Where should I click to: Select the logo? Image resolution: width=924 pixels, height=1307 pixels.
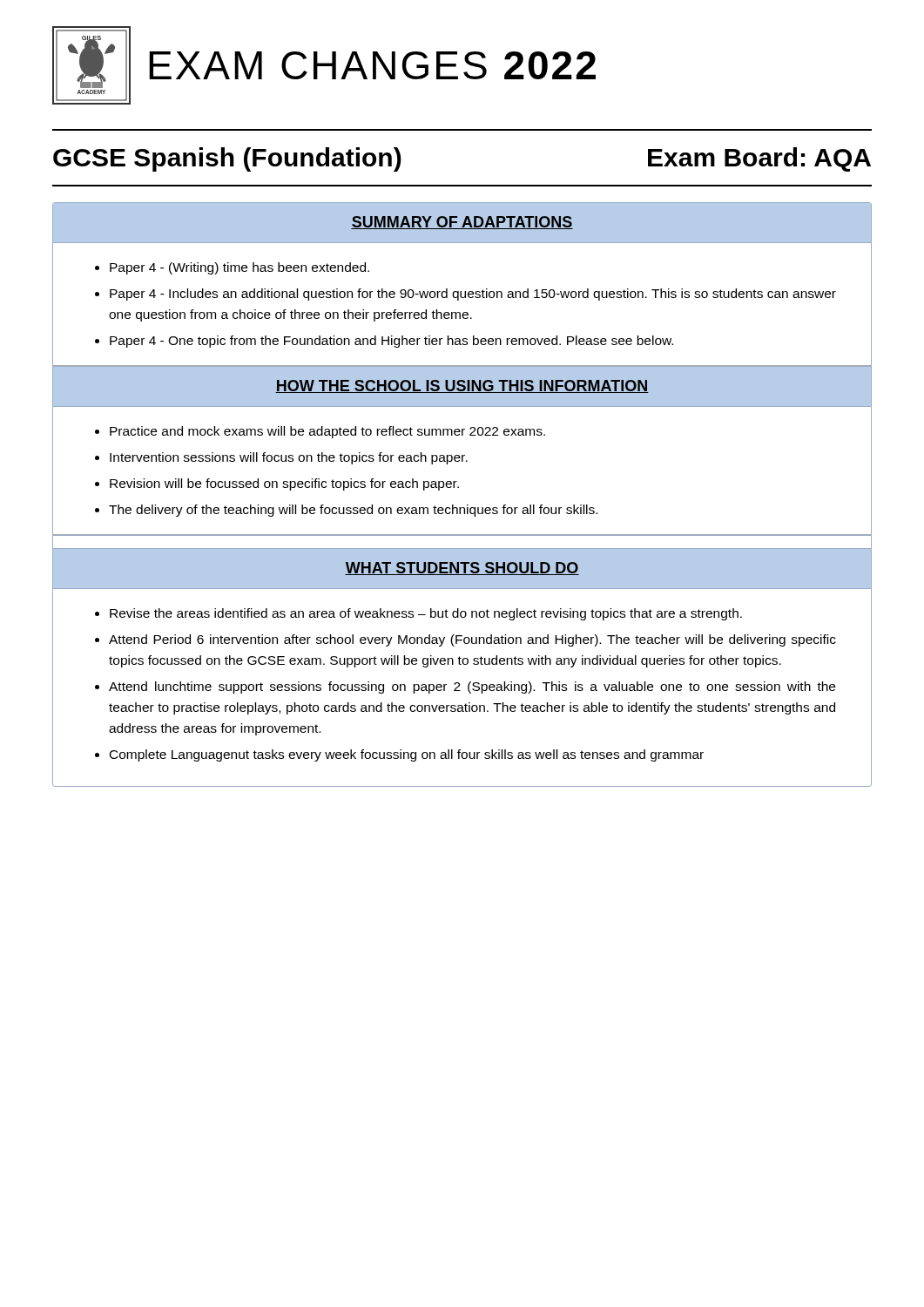[x=91, y=65]
